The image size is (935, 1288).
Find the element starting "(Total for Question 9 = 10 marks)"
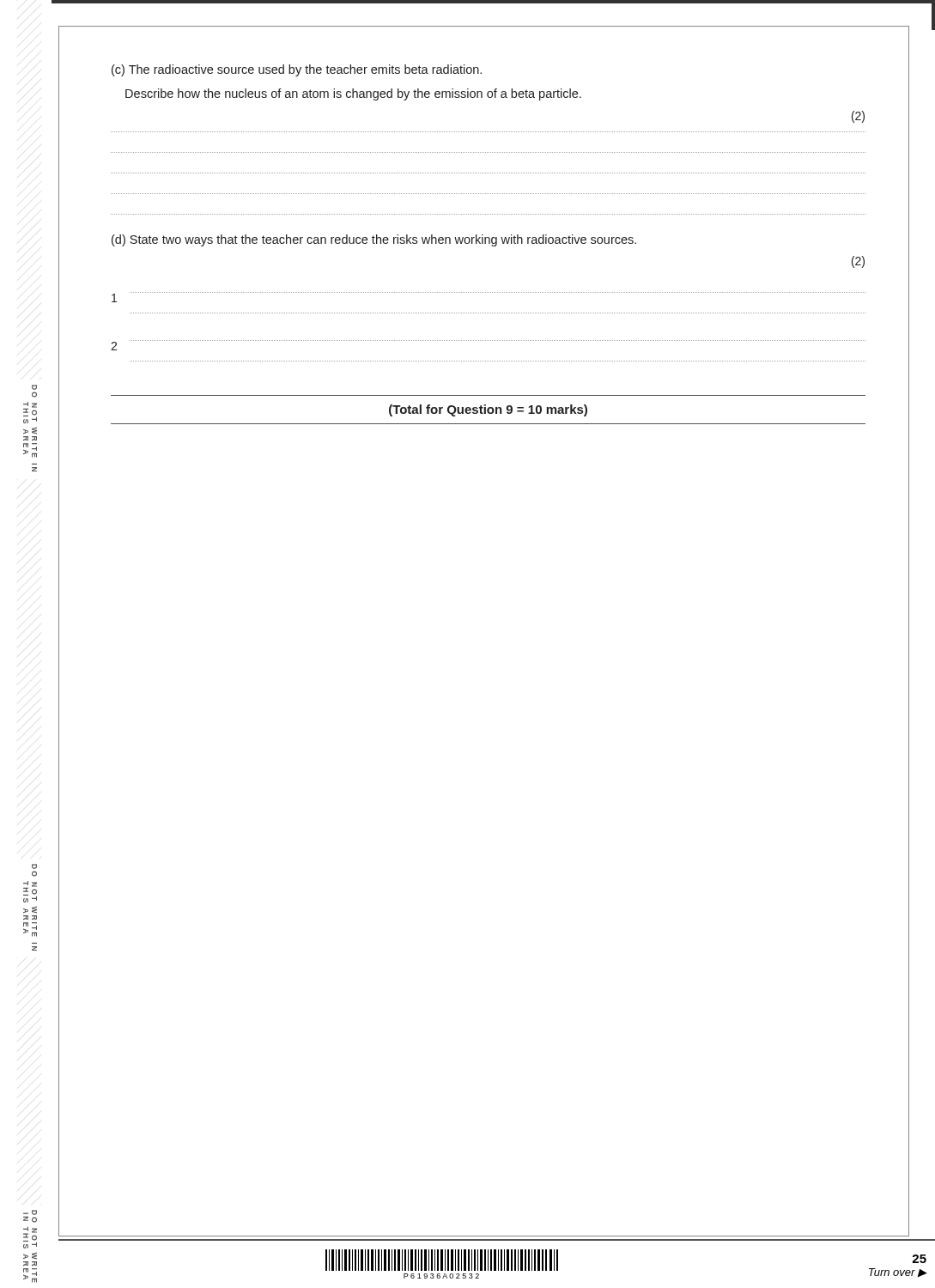tap(488, 409)
